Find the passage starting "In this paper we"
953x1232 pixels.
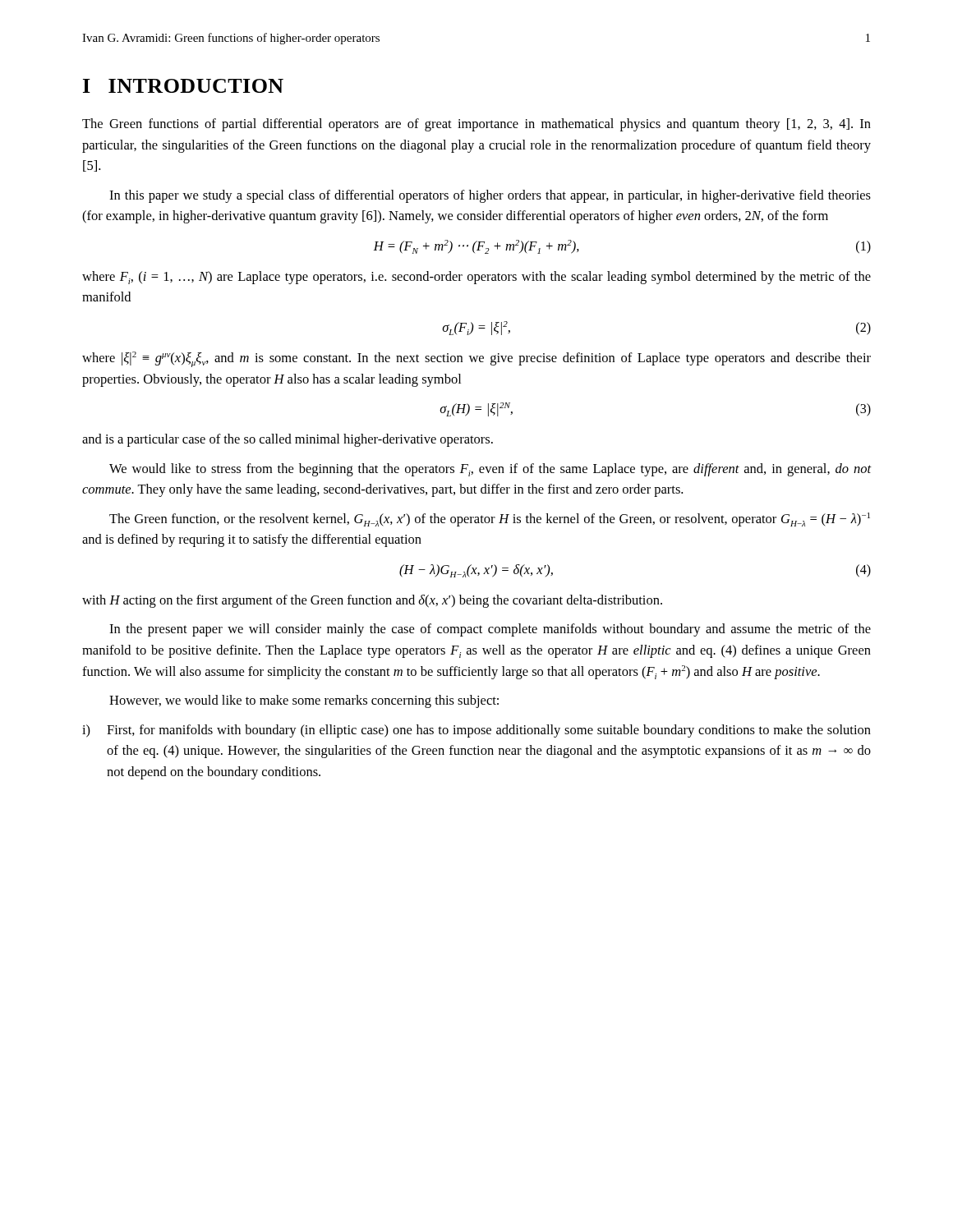pyautogui.click(x=476, y=206)
